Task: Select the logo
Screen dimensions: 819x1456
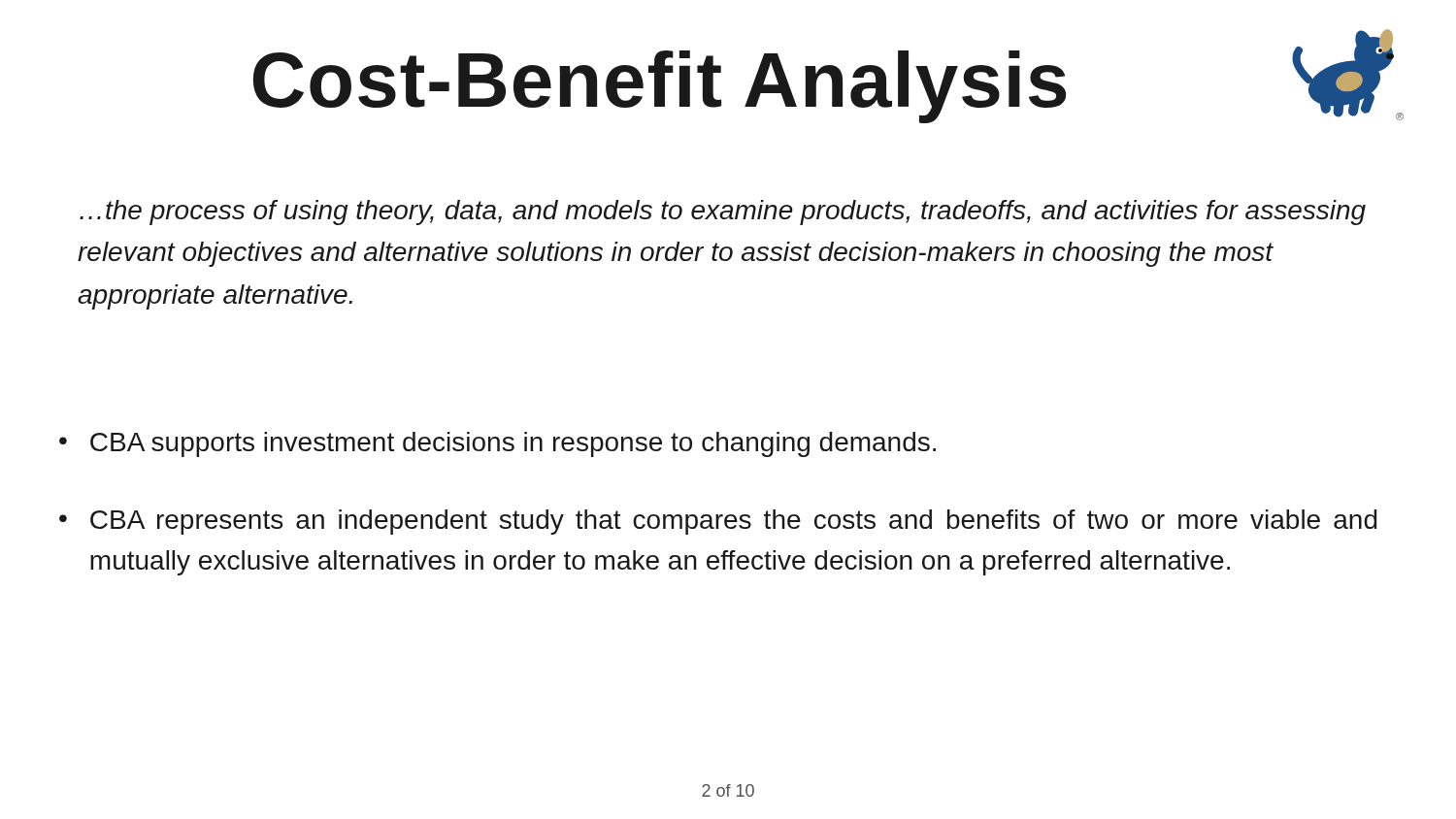Action: tap(1344, 69)
